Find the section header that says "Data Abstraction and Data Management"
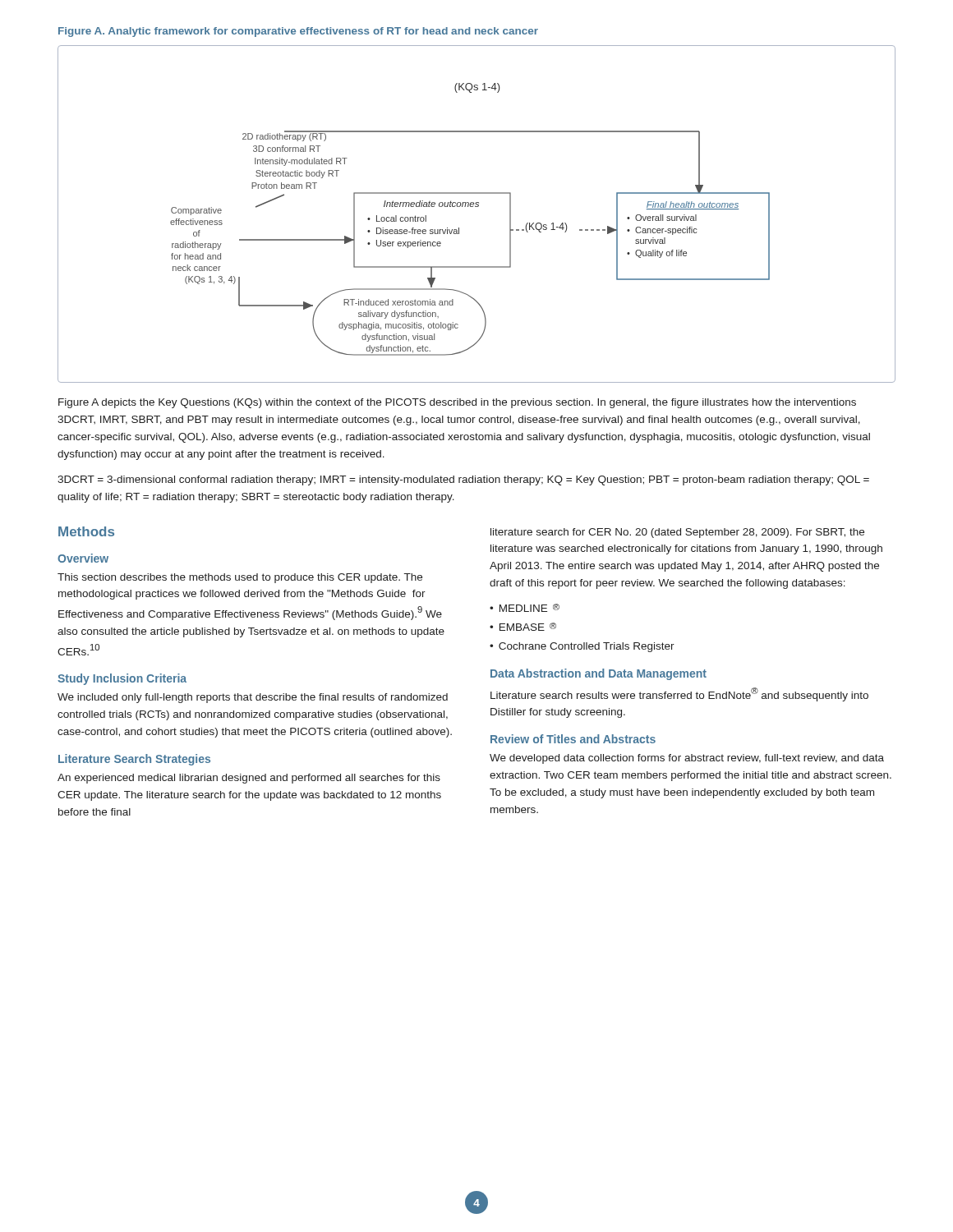Viewport: 953px width, 1232px height. tap(598, 673)
